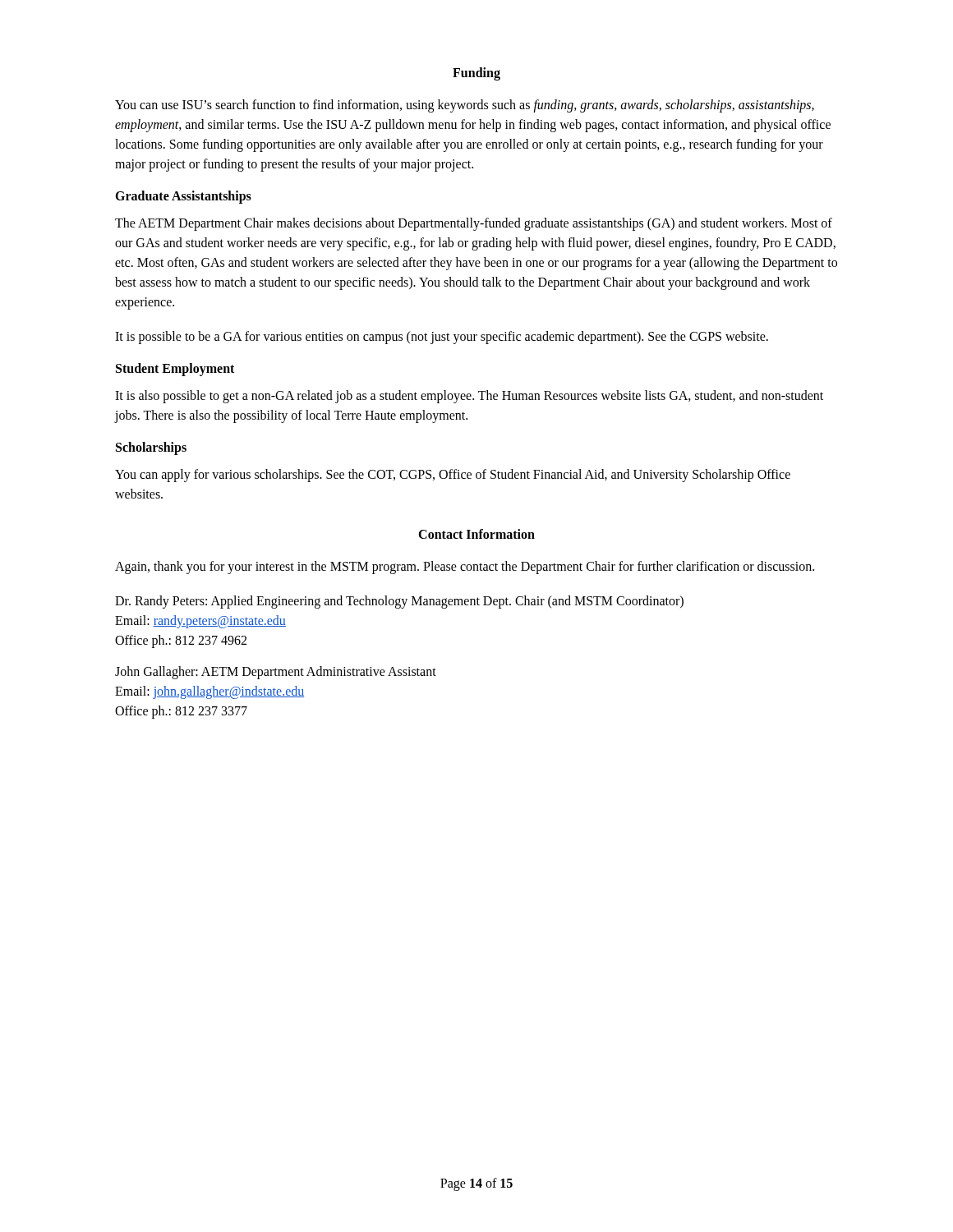Click on the passage starting "It is possible to be"
The width and height of the screenshot is (953, 1232).
click(x=442, y=336)
